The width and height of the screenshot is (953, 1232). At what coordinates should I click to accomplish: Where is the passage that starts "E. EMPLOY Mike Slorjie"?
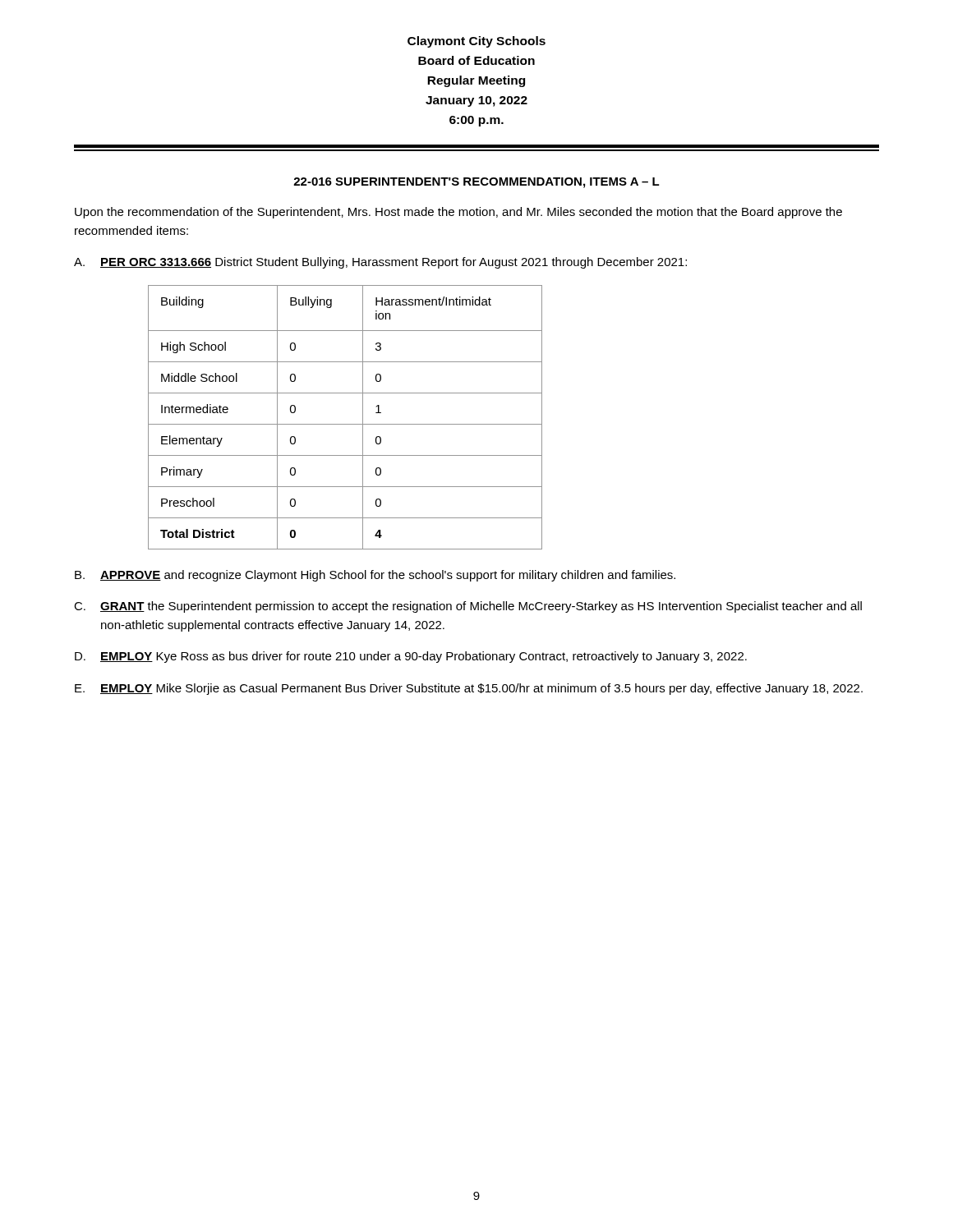coord(476,688)
